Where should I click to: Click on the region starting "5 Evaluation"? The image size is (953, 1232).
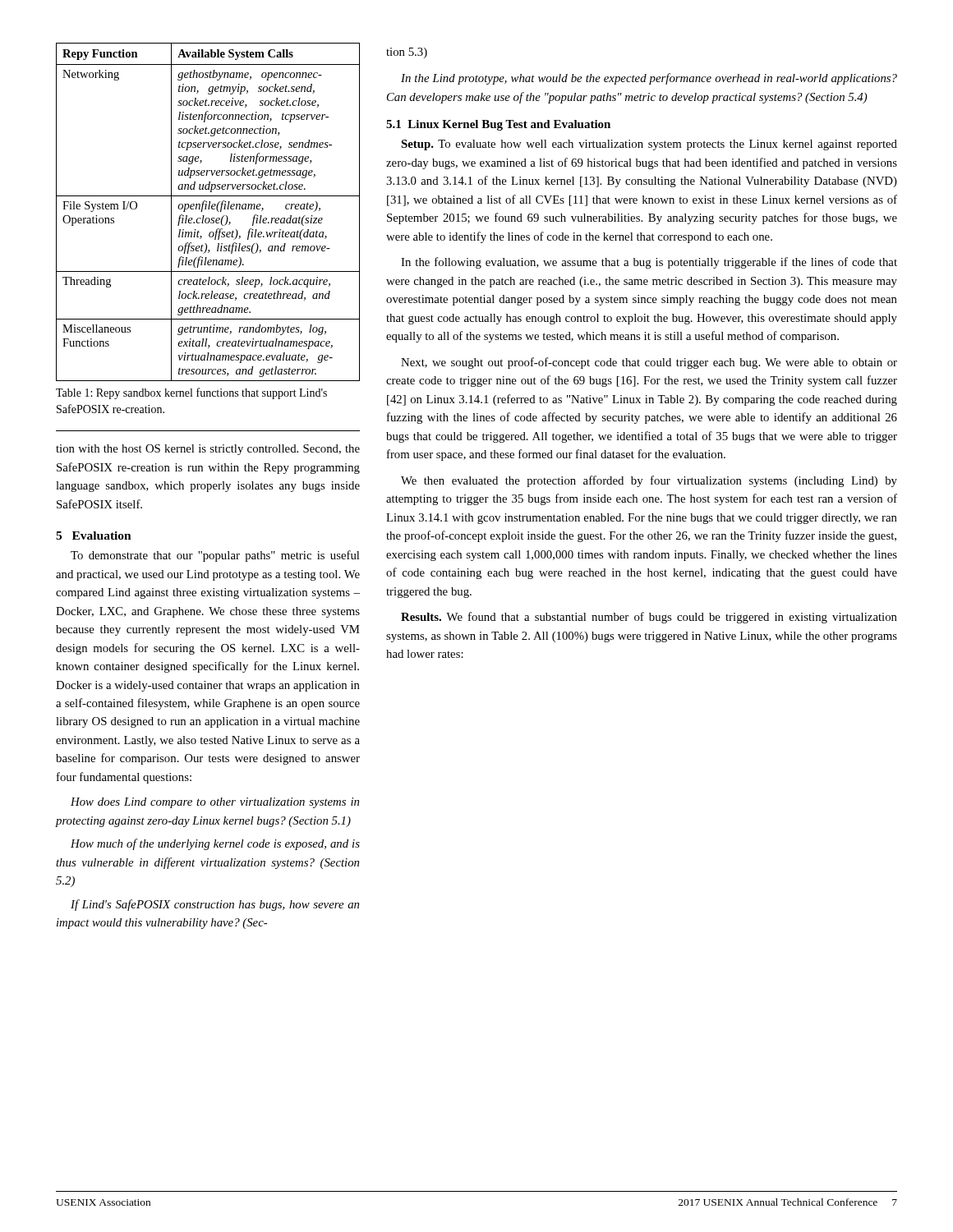coord(94,535)
